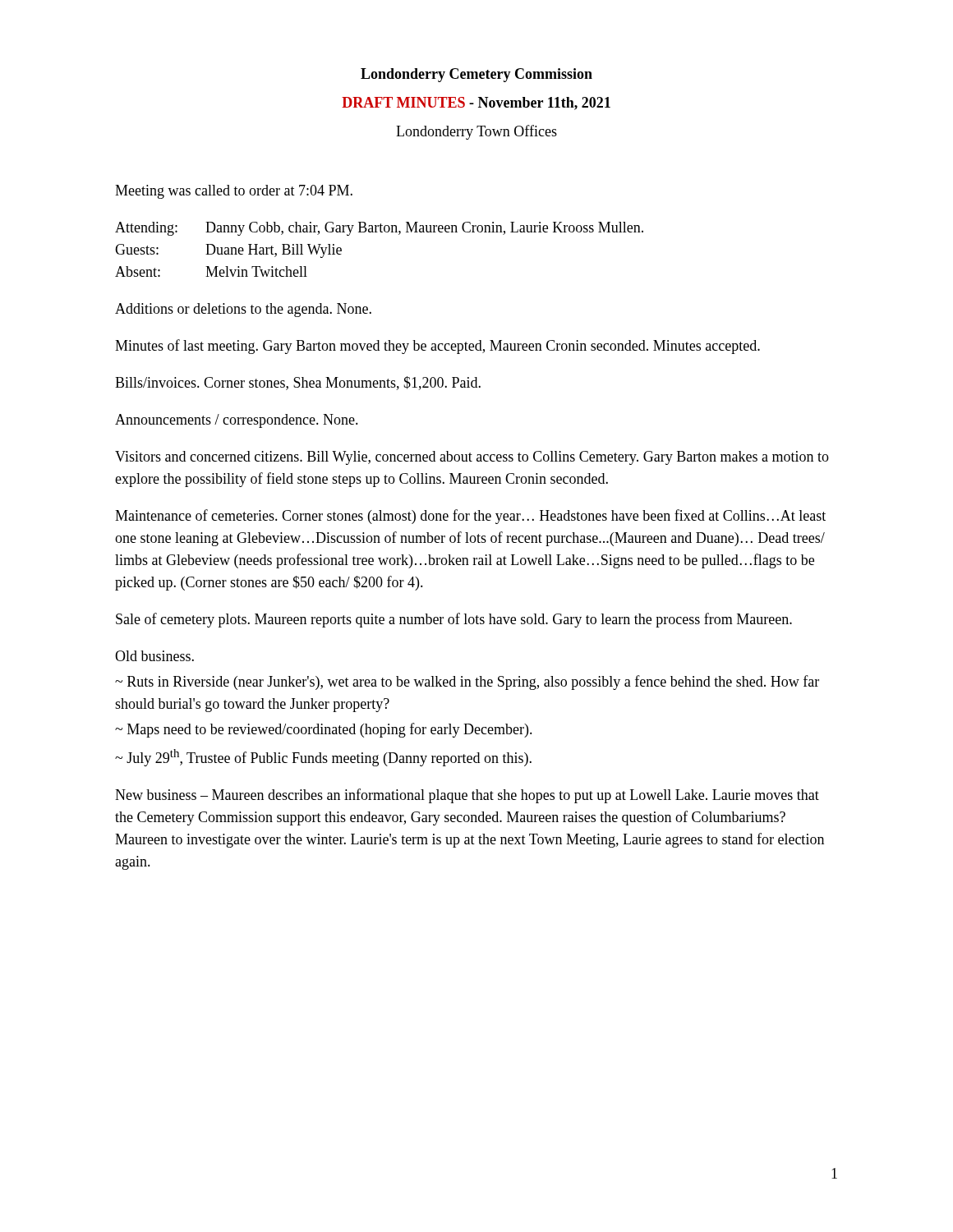
Task: Click on the element starting "New business – Maureen describes an"
Action: coord(470,828)
